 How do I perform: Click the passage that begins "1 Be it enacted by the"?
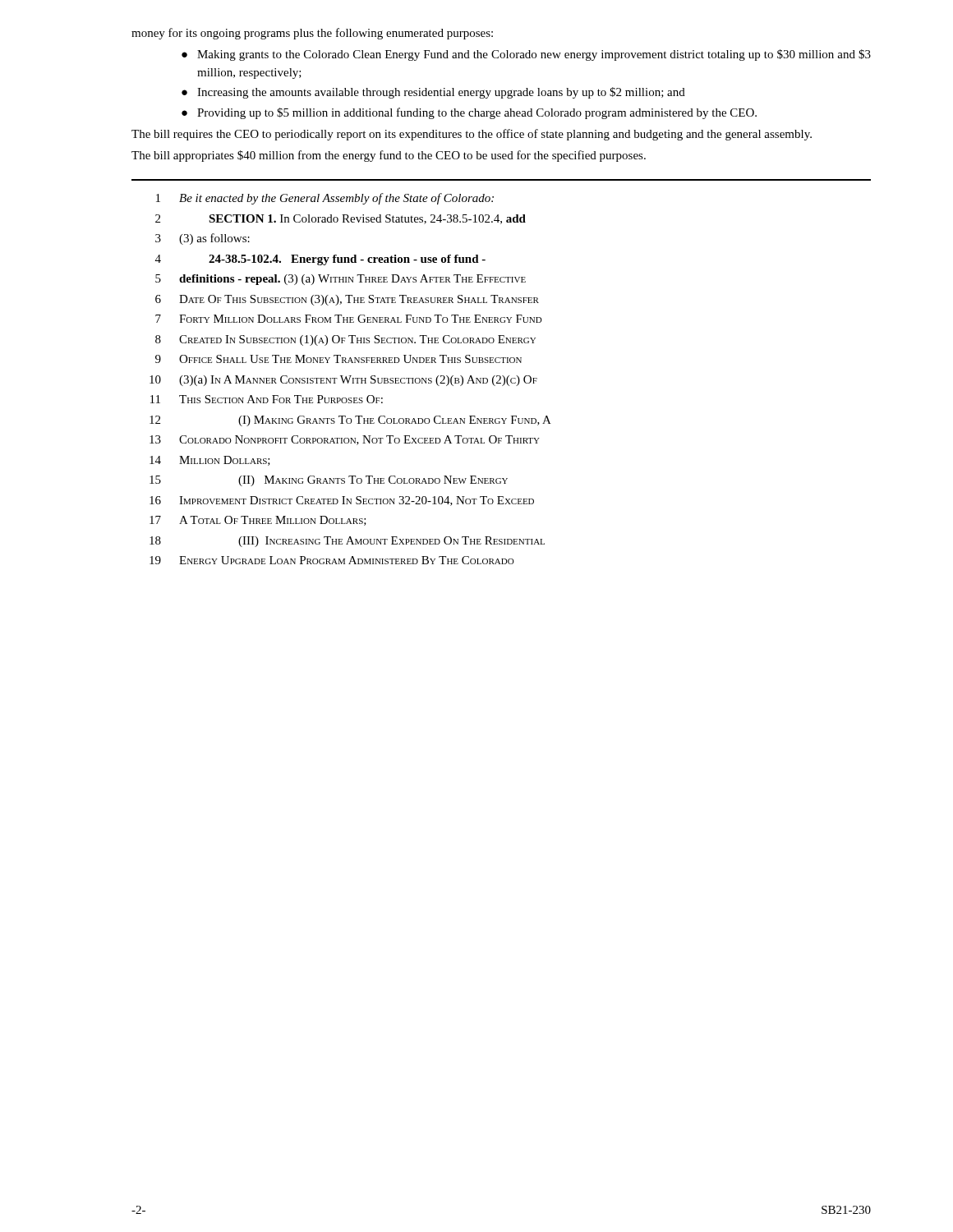(x=501, y=198)
